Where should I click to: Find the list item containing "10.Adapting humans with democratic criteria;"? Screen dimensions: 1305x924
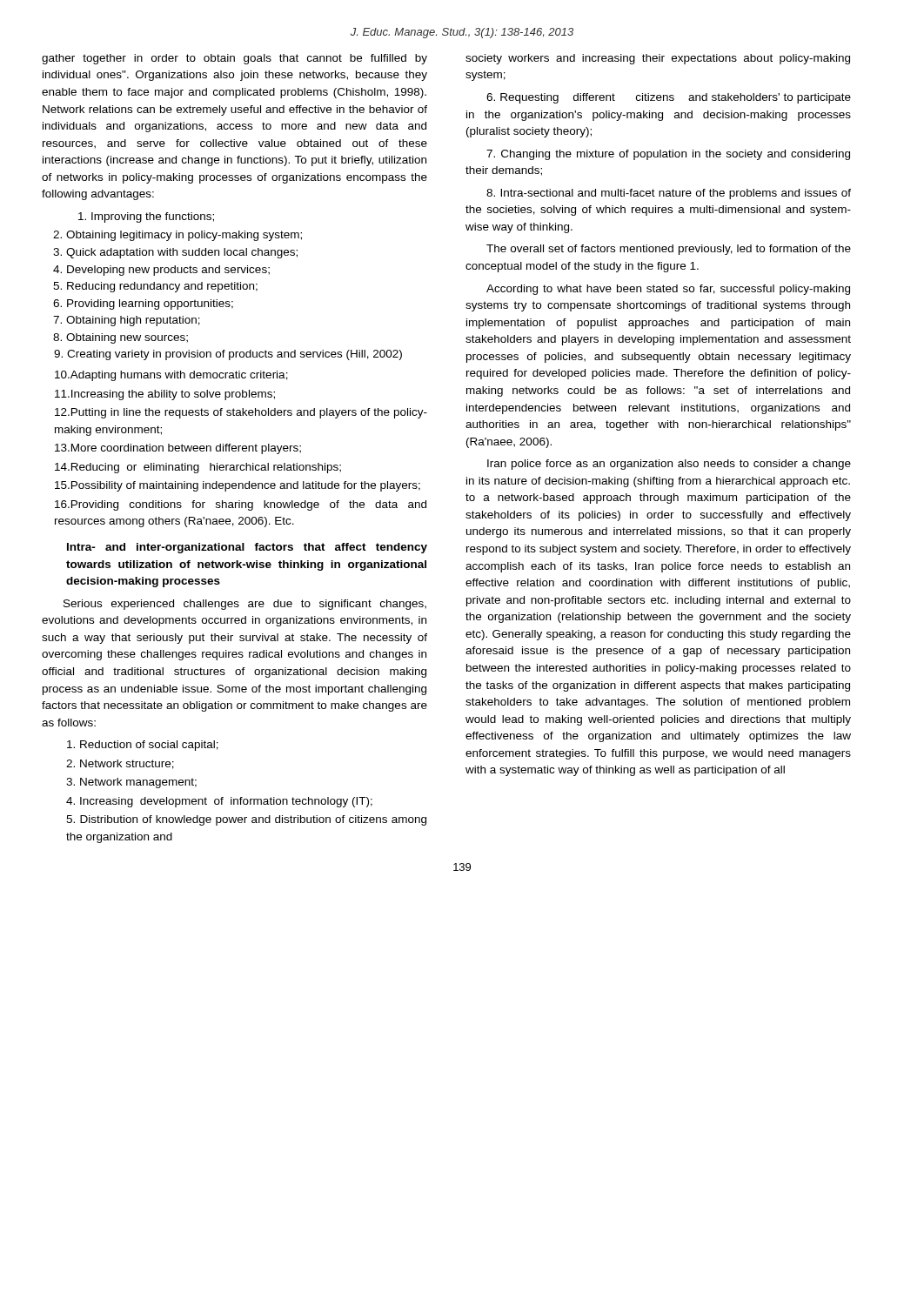tap(234, 375)
